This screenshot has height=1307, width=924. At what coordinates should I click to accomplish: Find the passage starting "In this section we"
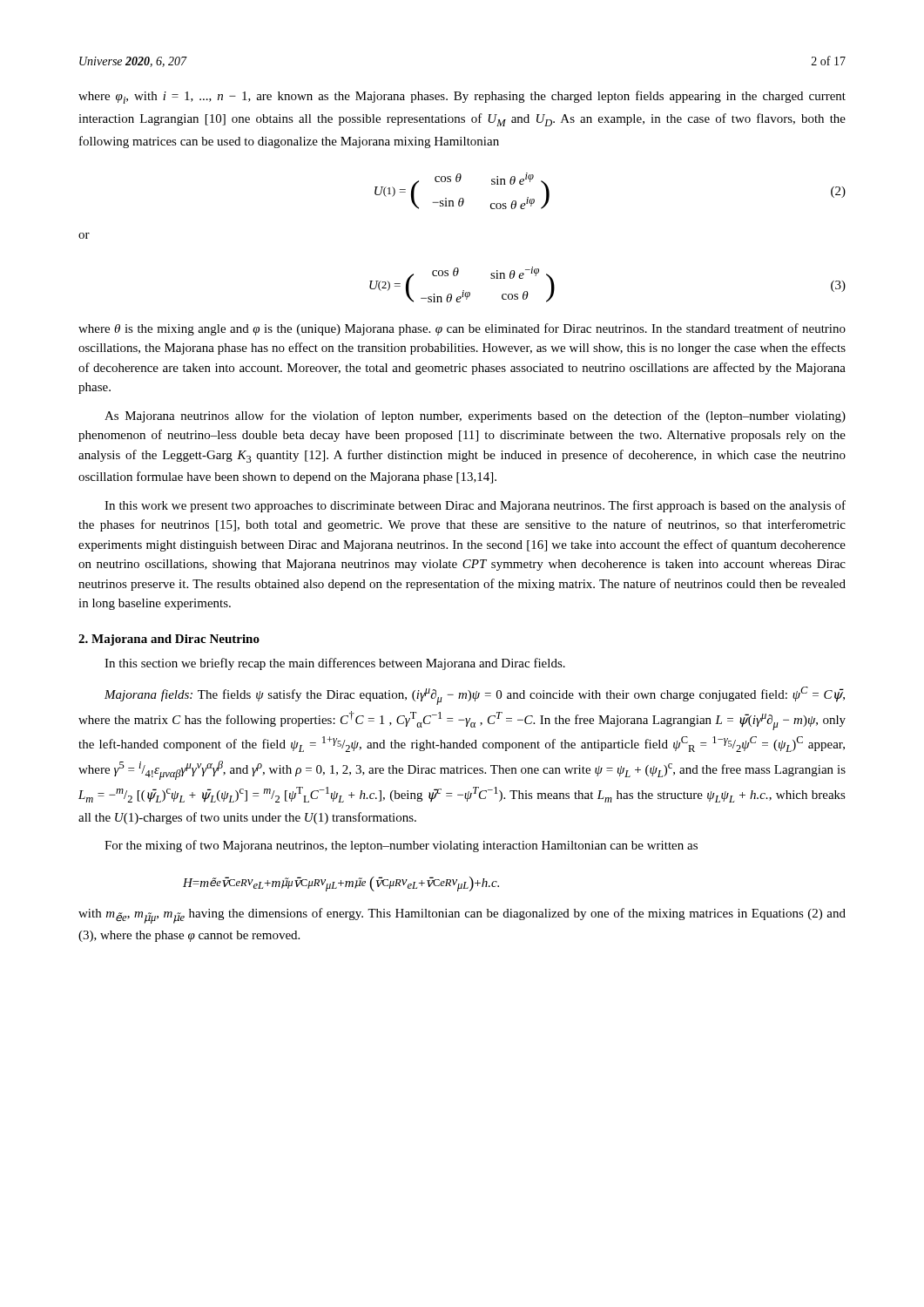click(462, 664)
